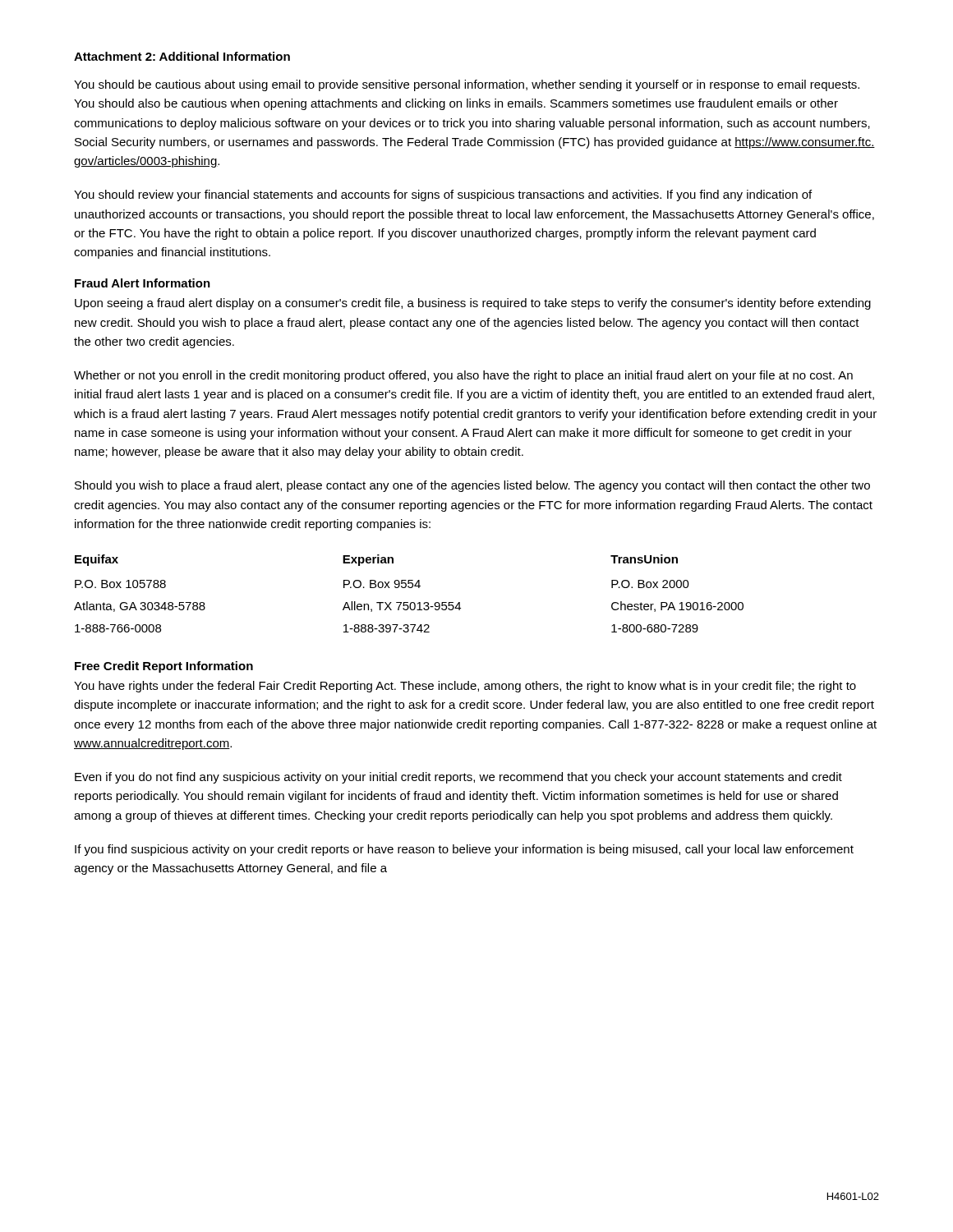This screenshot has height=1232, width=953.
Task: Find the text starting "Free Credit Report"
Action: tap(164, 666)
